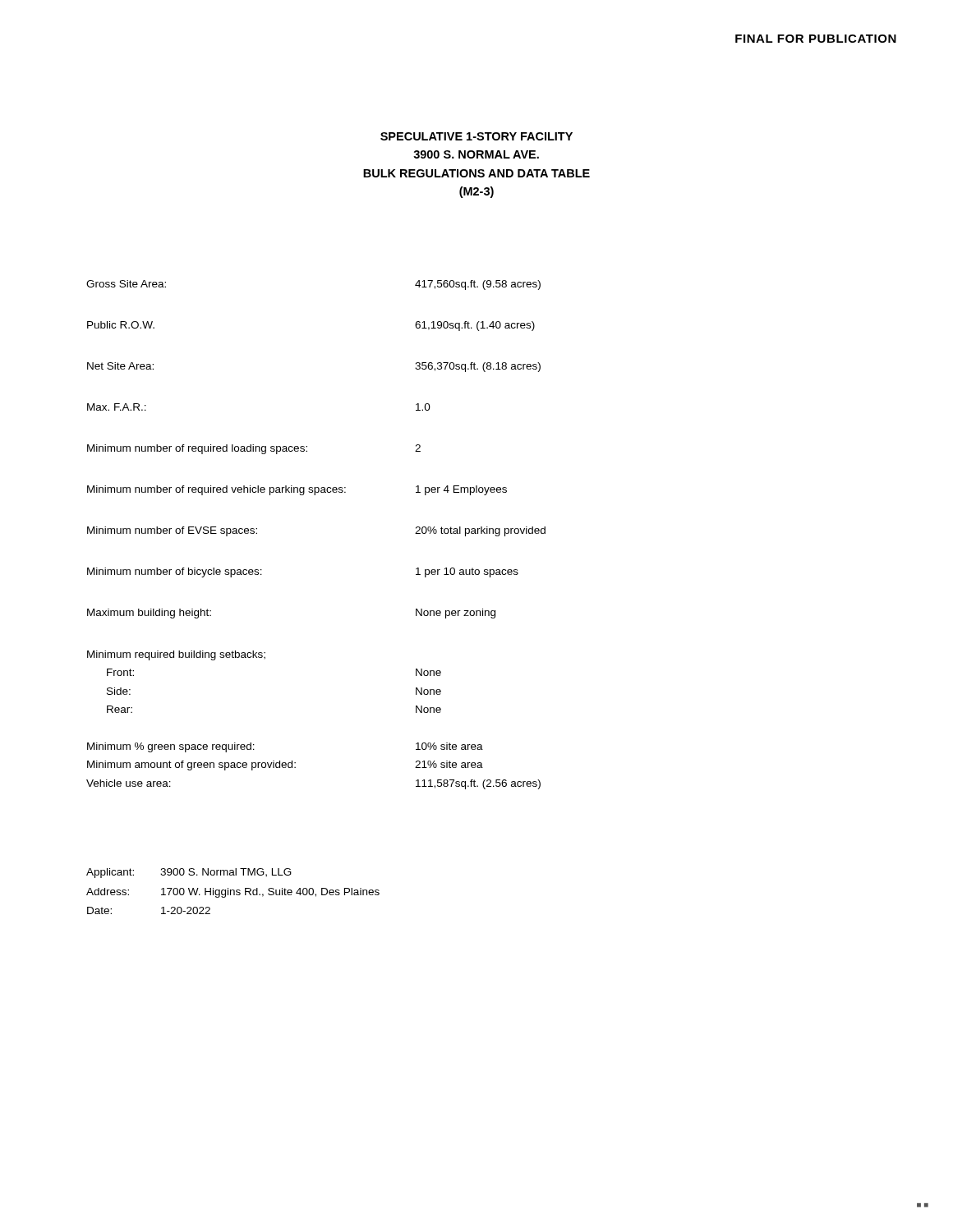The width and height of the screenshot is (953, 1232).
Task: Locate the block of text that opens with "Public R.O.W. 61,190sq.ft."
Action: click(487, 325)
